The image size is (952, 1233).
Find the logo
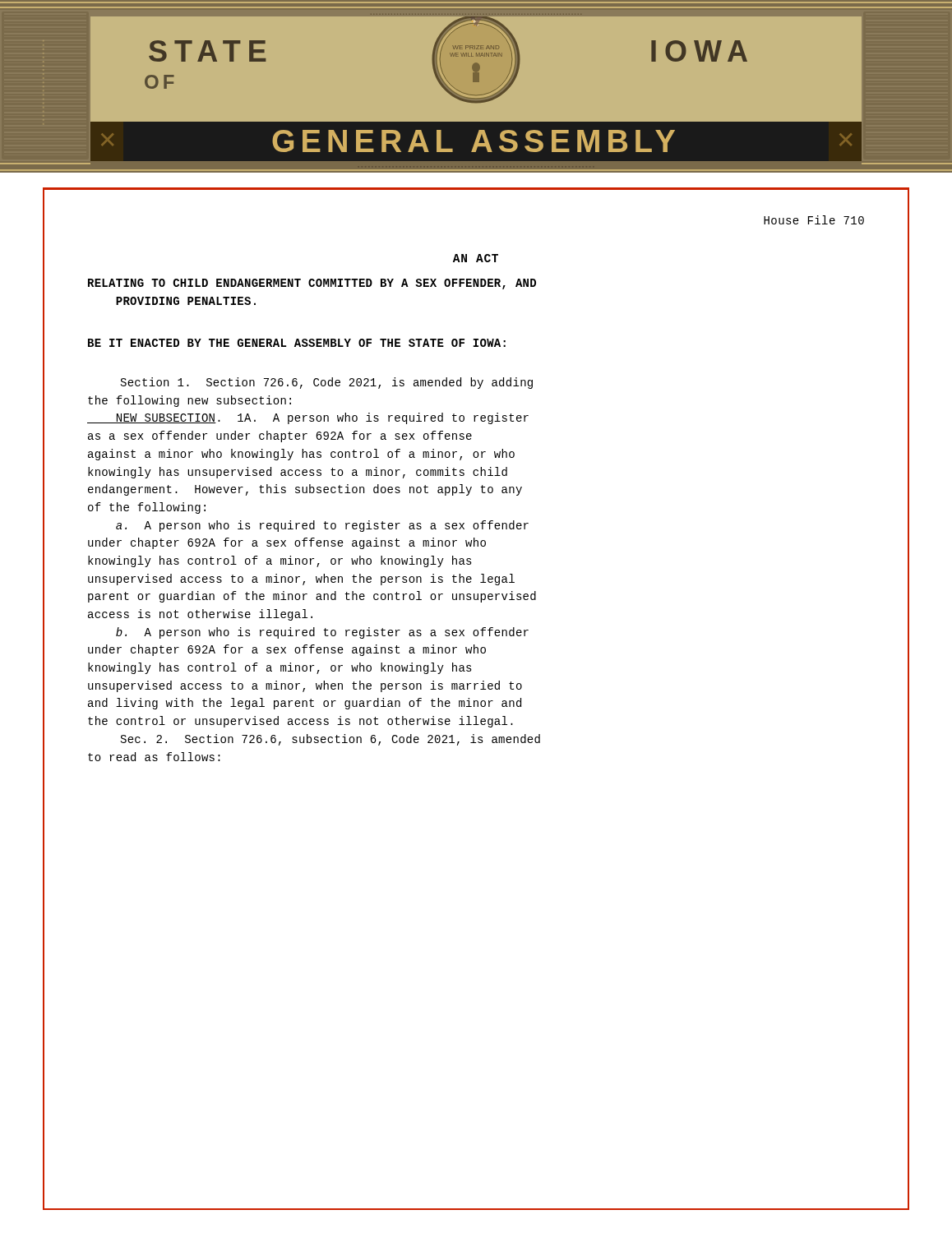[476, 86]
